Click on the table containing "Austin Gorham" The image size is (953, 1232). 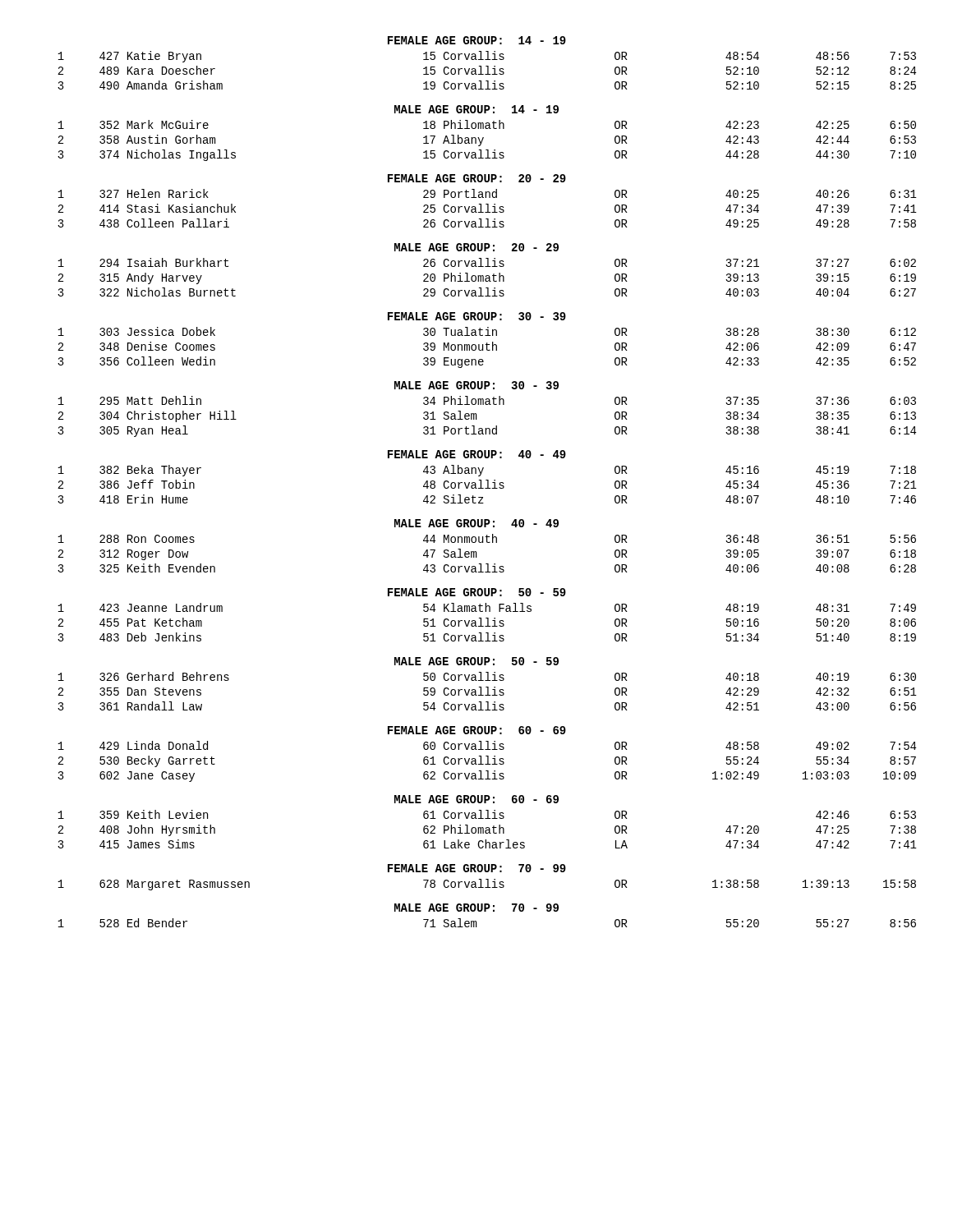click(476, 140)
